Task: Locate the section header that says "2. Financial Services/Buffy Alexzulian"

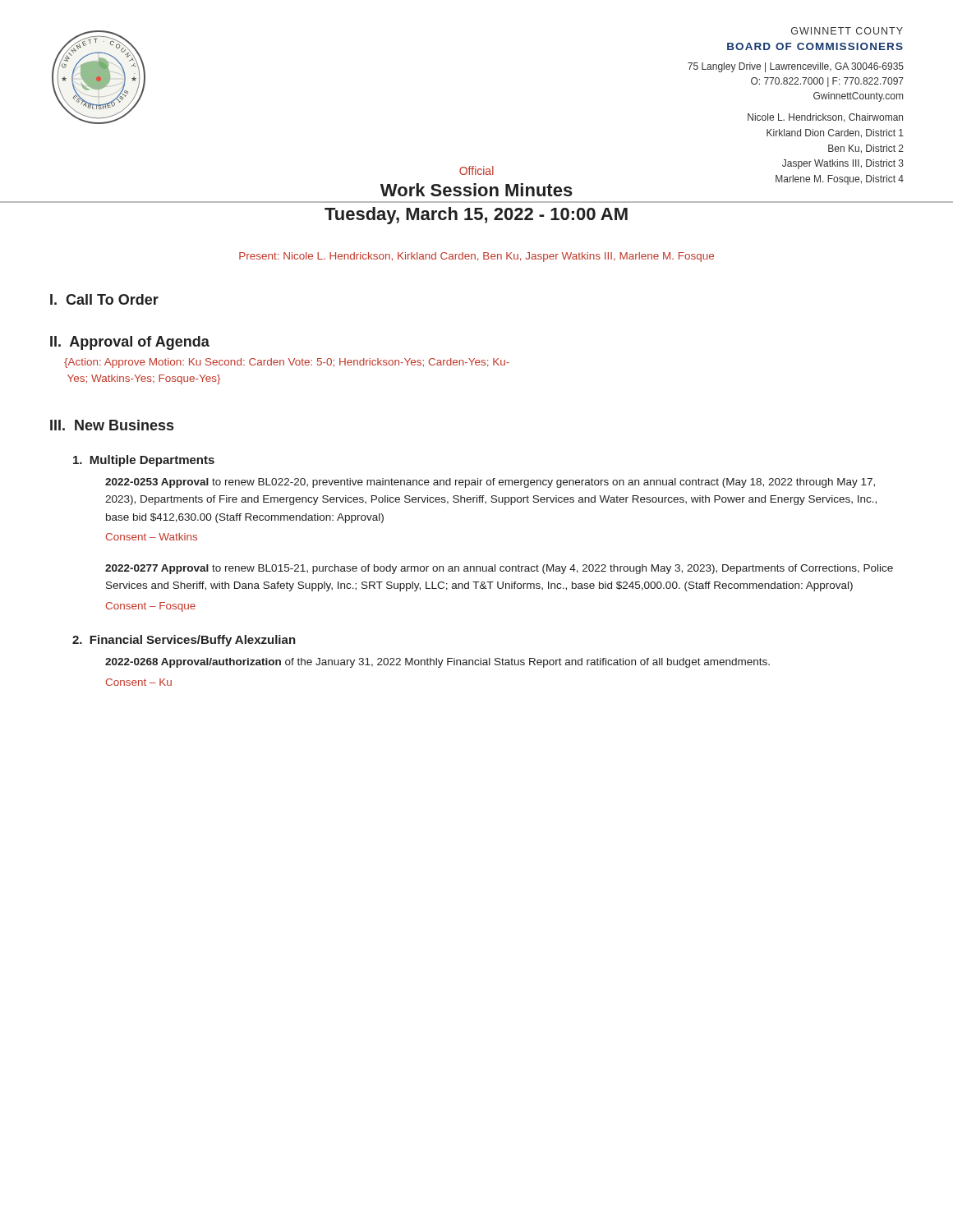Action: 184,640
